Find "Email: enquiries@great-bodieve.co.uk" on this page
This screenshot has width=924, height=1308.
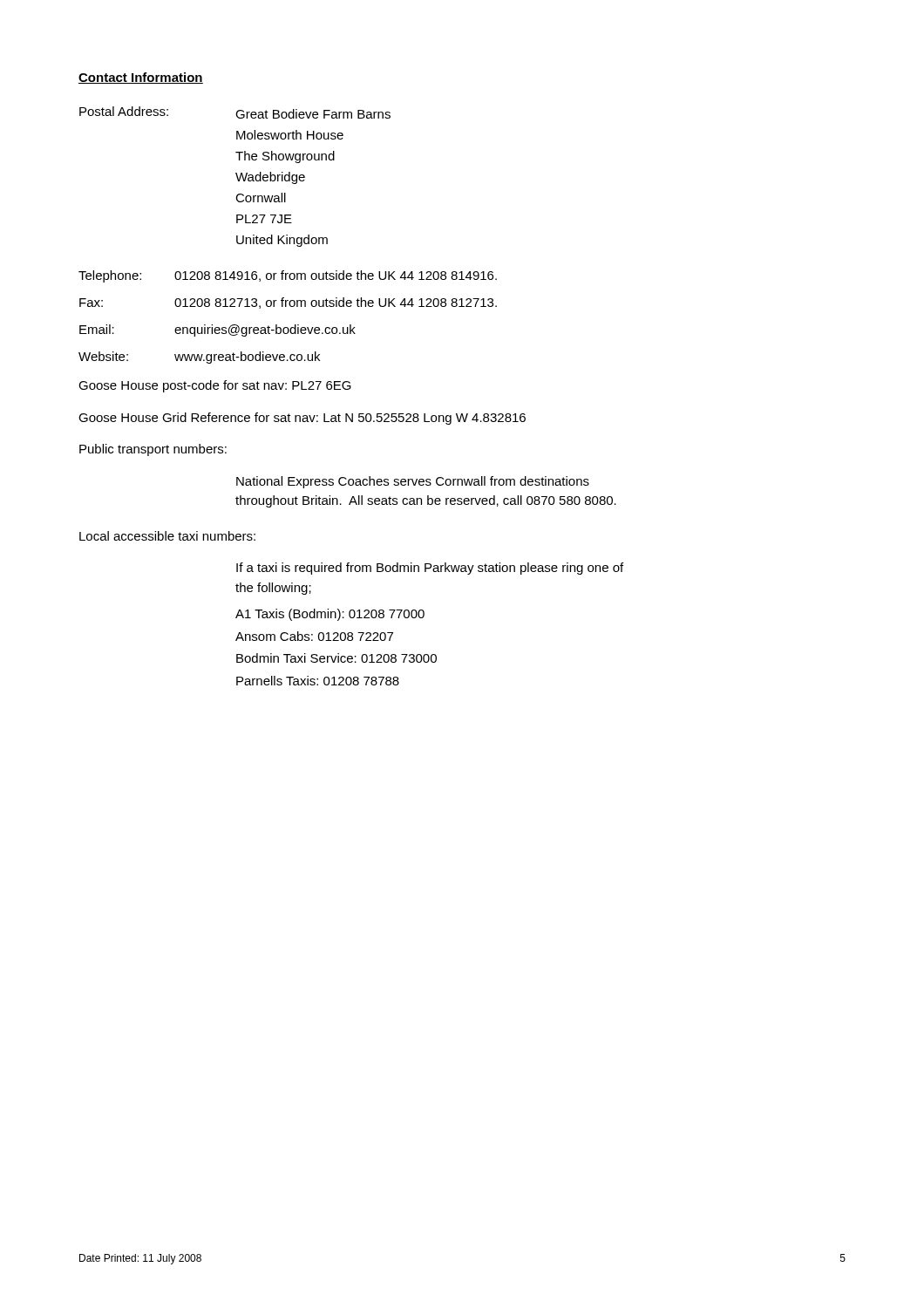[x=217, y=330]
